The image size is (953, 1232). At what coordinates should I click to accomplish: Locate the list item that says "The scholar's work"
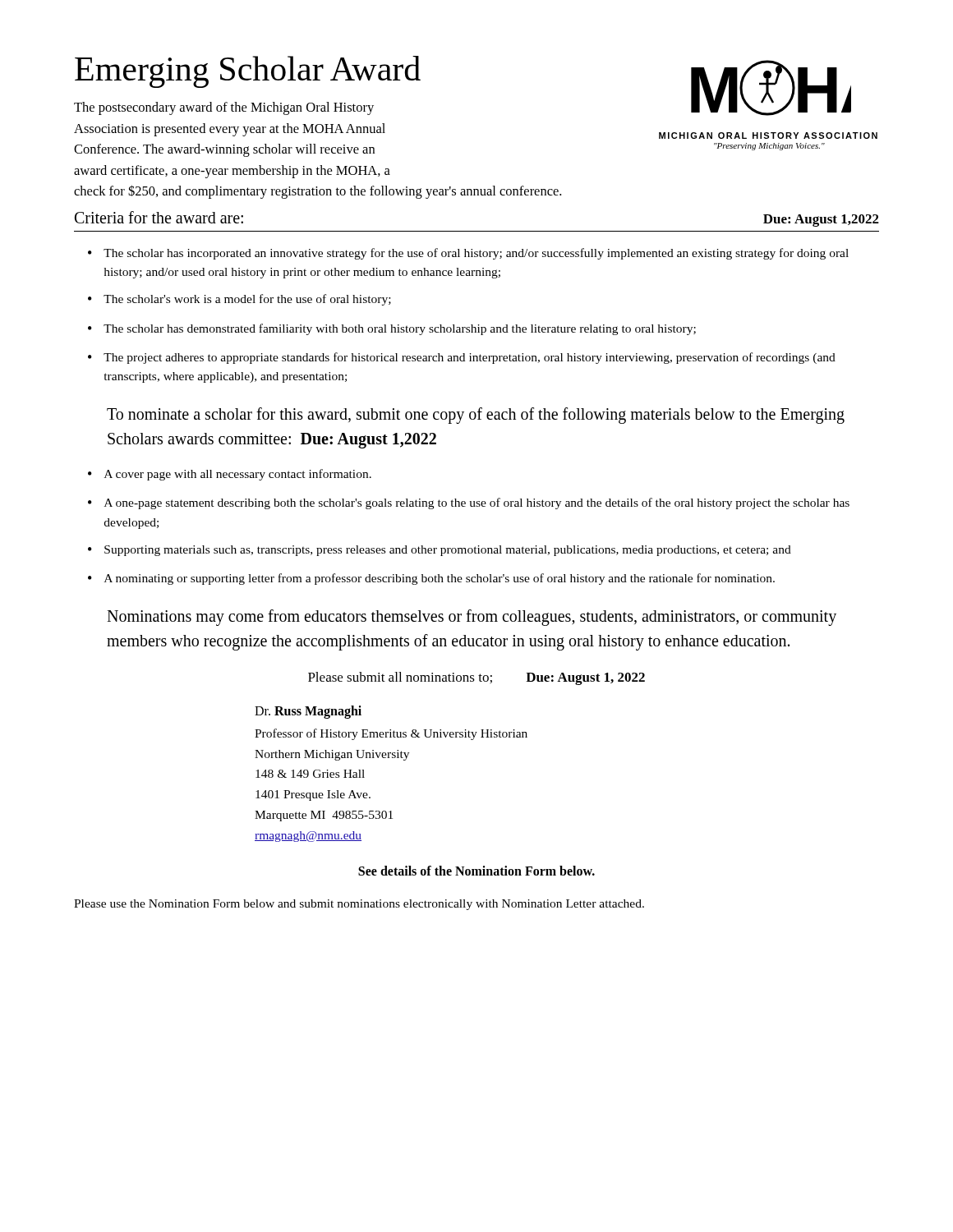tap(248, 299)
